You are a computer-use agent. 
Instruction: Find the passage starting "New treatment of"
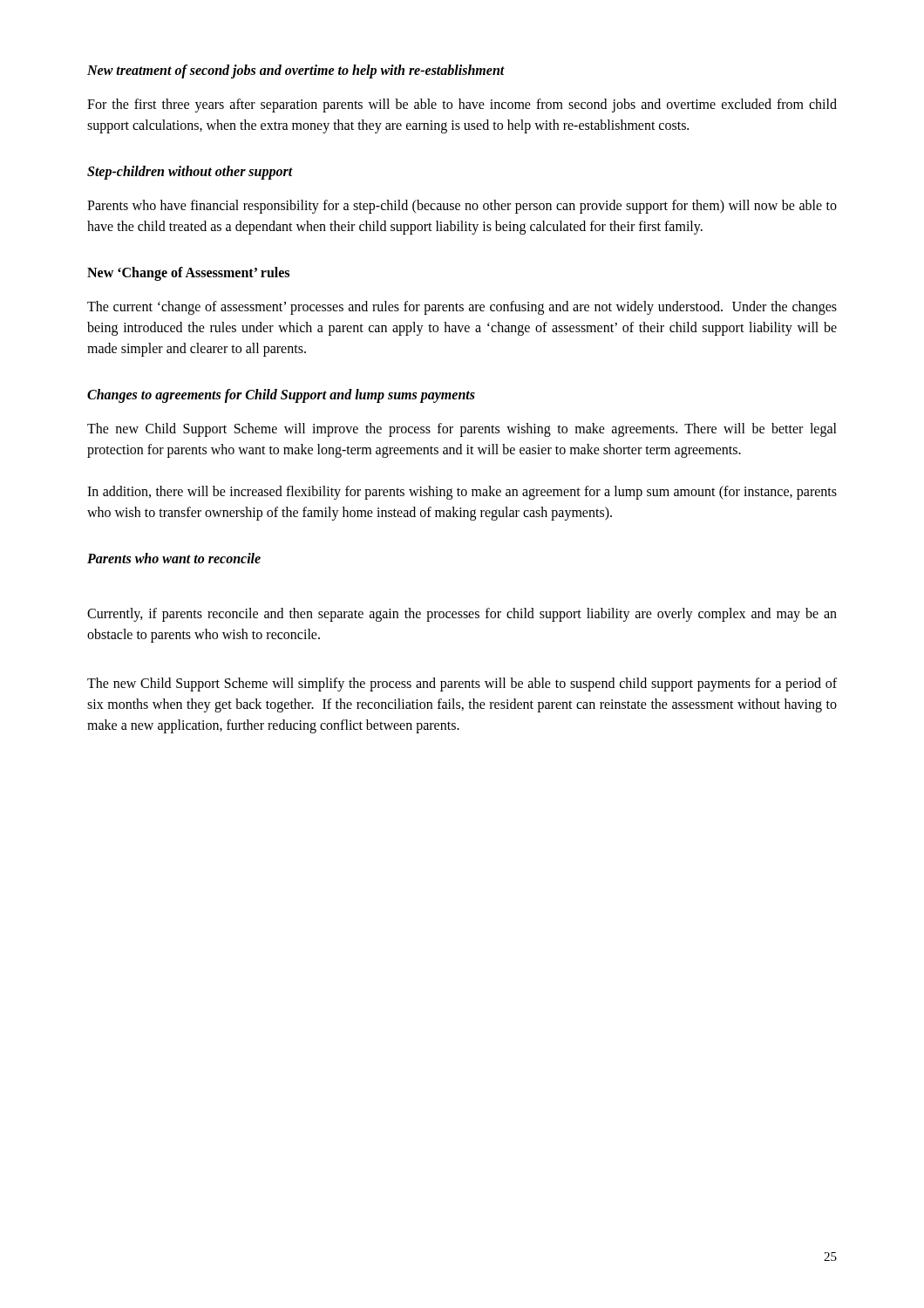(x=296, y=70)
